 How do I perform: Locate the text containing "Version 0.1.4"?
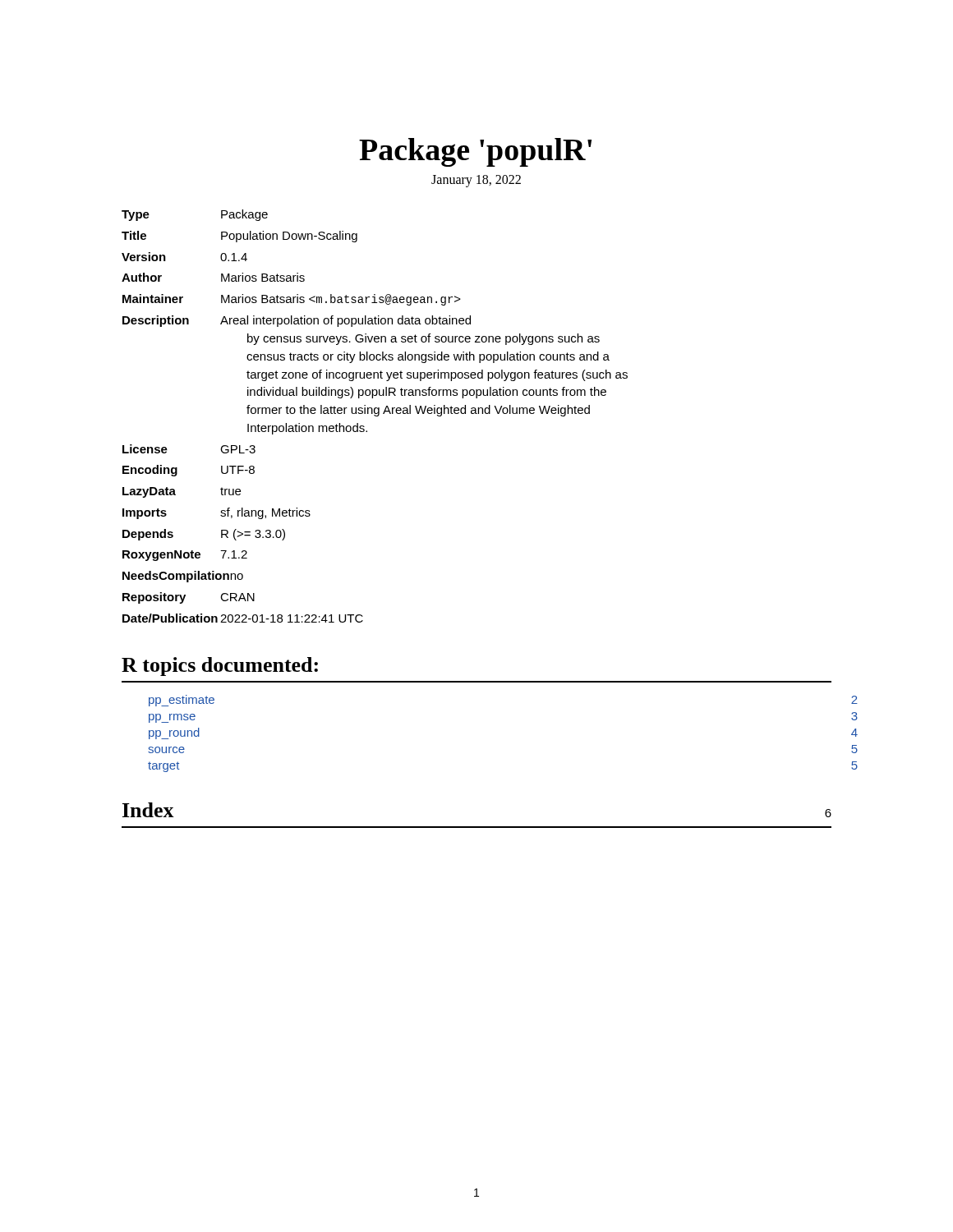[x=144, y=256]
